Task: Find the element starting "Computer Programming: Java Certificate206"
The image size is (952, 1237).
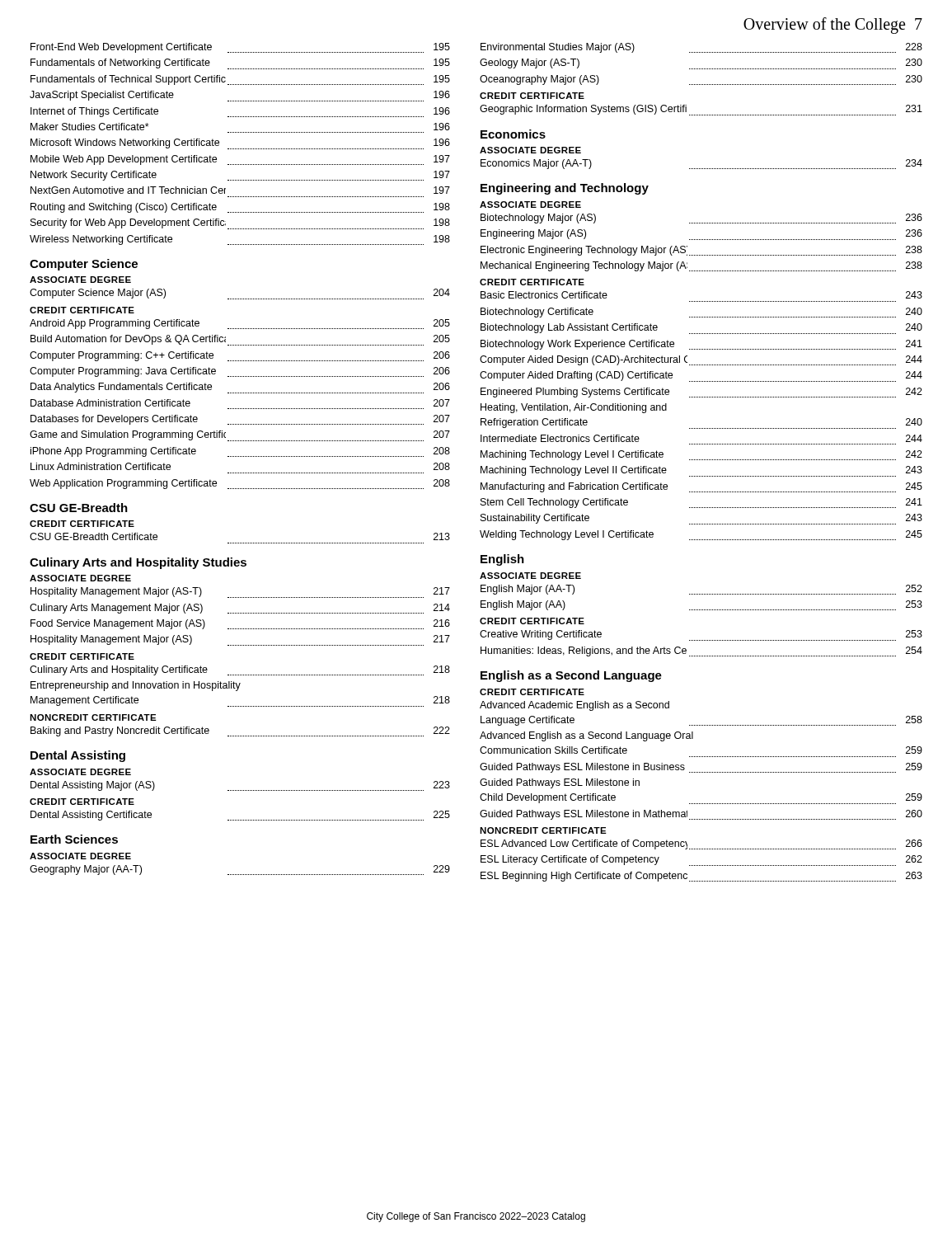Action: coord(240,372)
